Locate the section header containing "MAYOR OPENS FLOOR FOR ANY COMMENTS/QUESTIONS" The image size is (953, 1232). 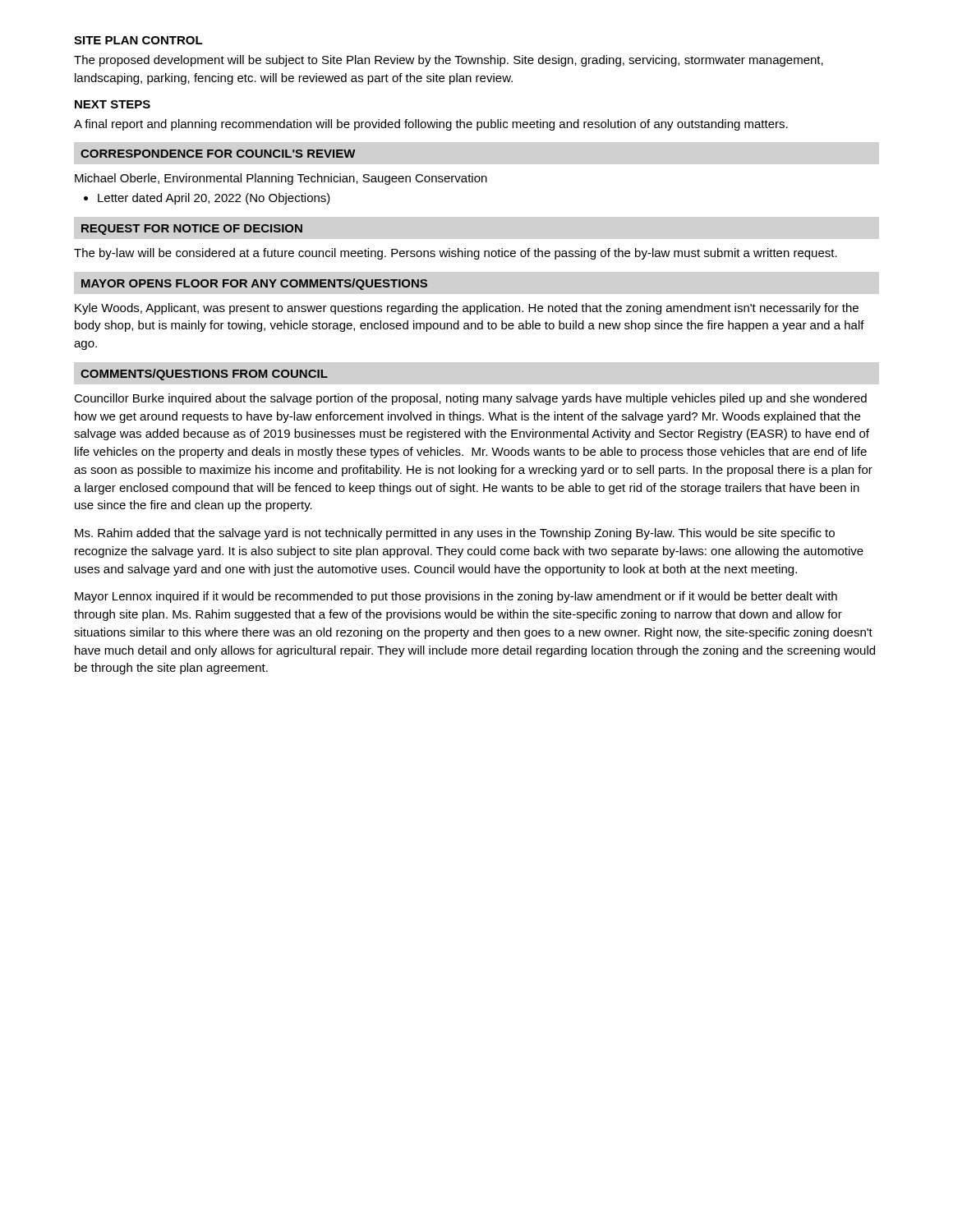tap(254, 283)
